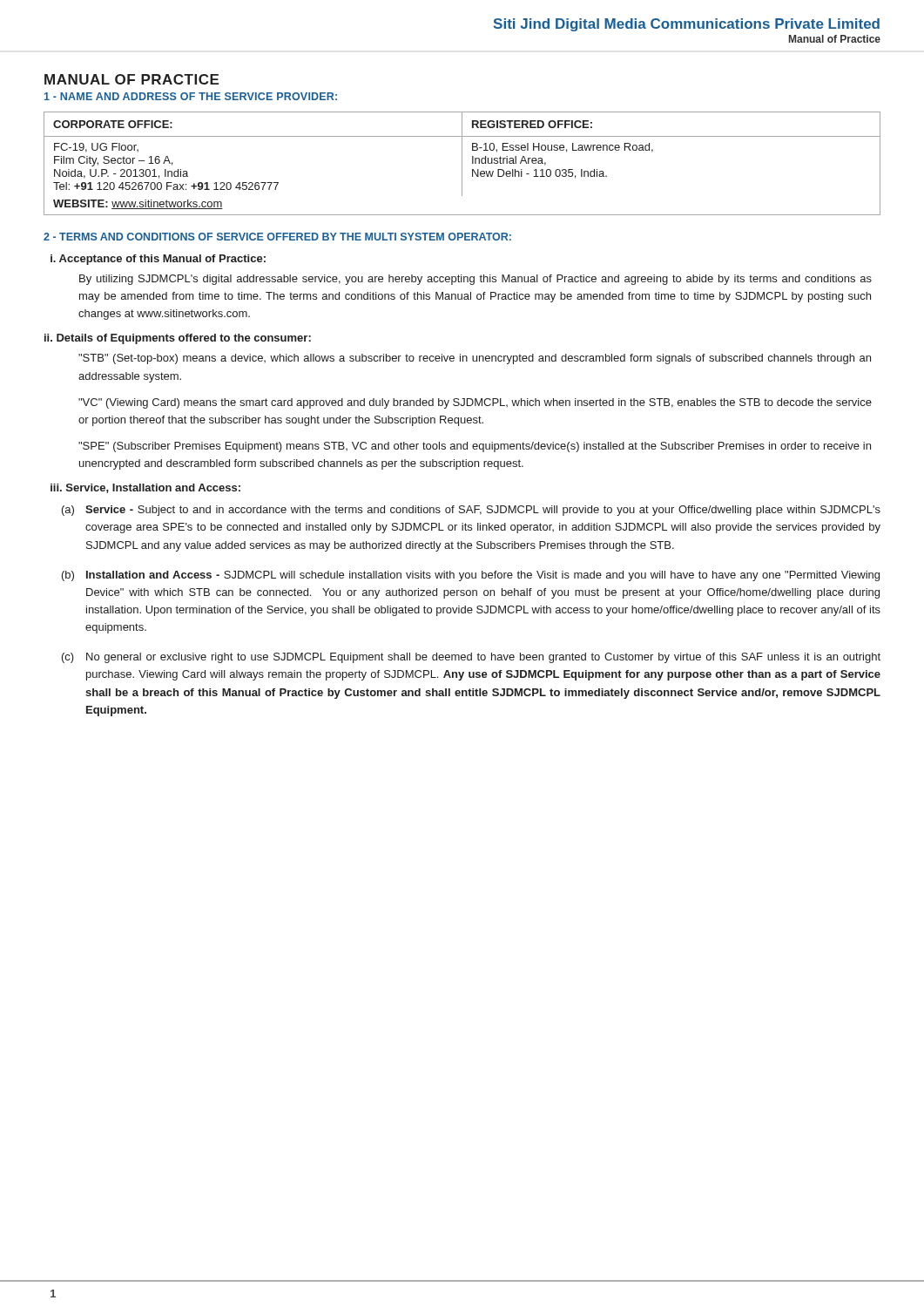Navigate to the block starting ""SPE" (Subscriber Premises Equipment)"

[475, 454]
